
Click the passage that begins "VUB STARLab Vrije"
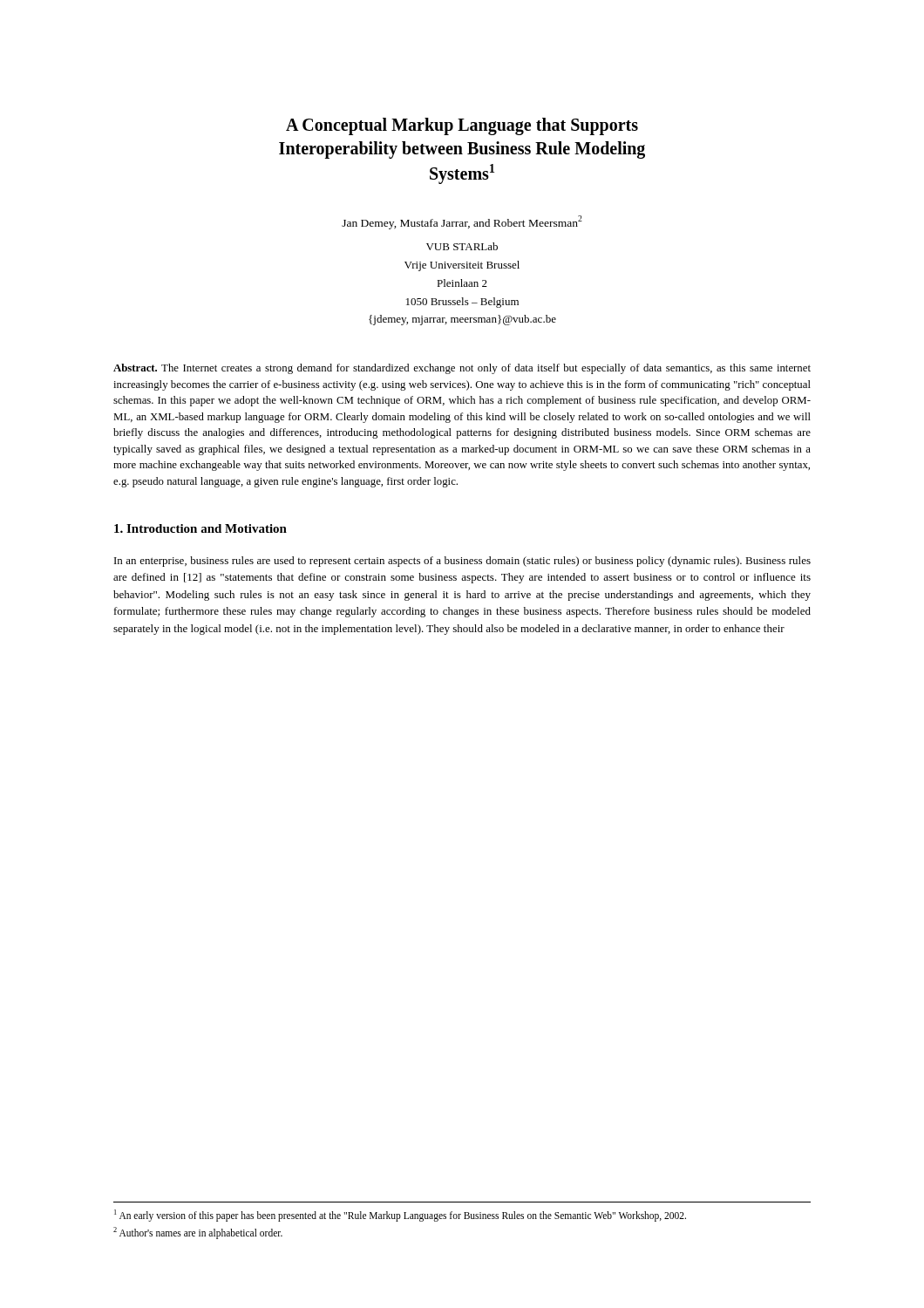pyautogui.click(x=462, y=283)
